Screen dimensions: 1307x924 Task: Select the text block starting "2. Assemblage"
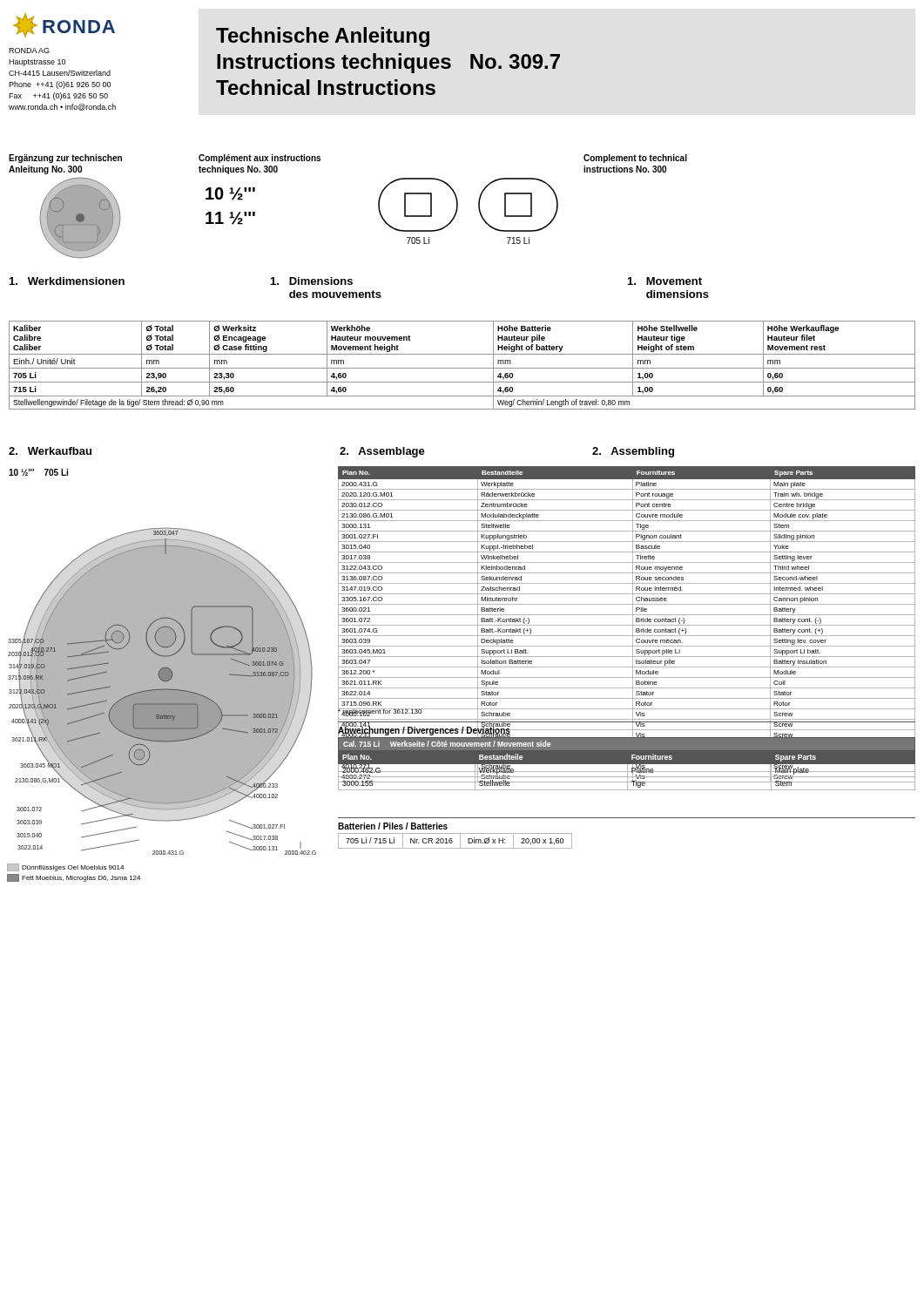point(382,451)
